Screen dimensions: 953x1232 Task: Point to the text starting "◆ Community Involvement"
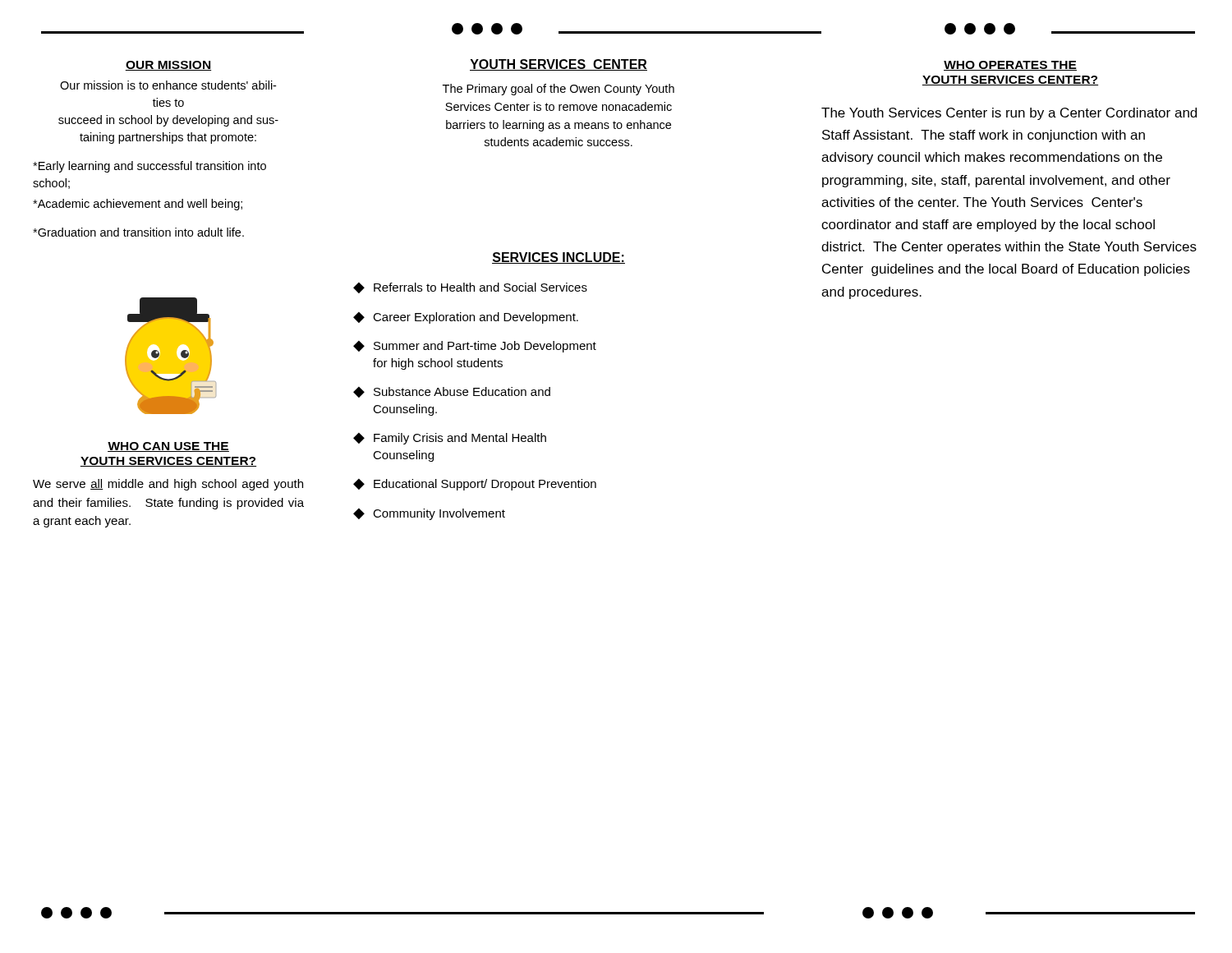(429, 513)
